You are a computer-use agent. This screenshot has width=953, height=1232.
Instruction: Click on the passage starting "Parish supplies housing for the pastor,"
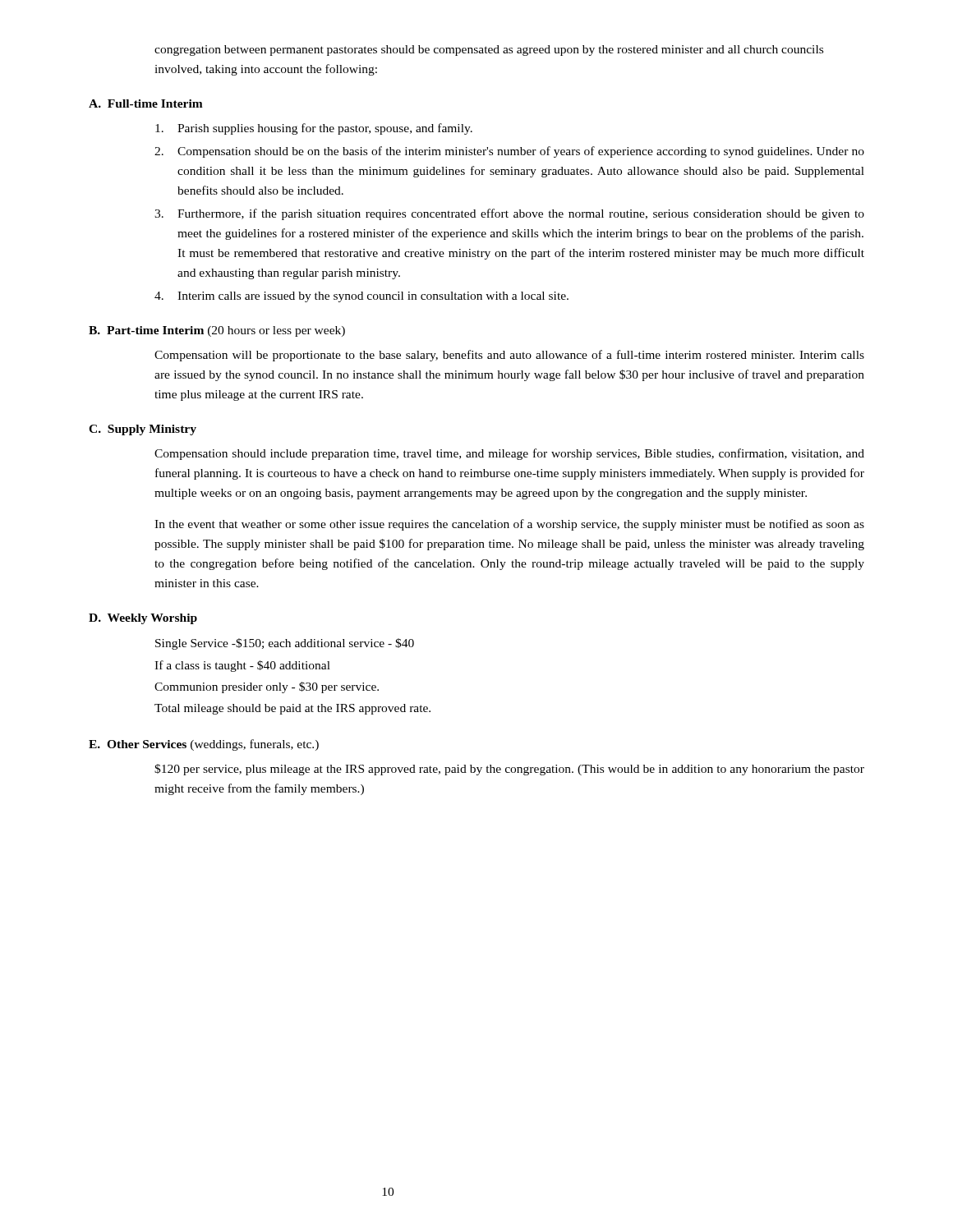(314, 129)
